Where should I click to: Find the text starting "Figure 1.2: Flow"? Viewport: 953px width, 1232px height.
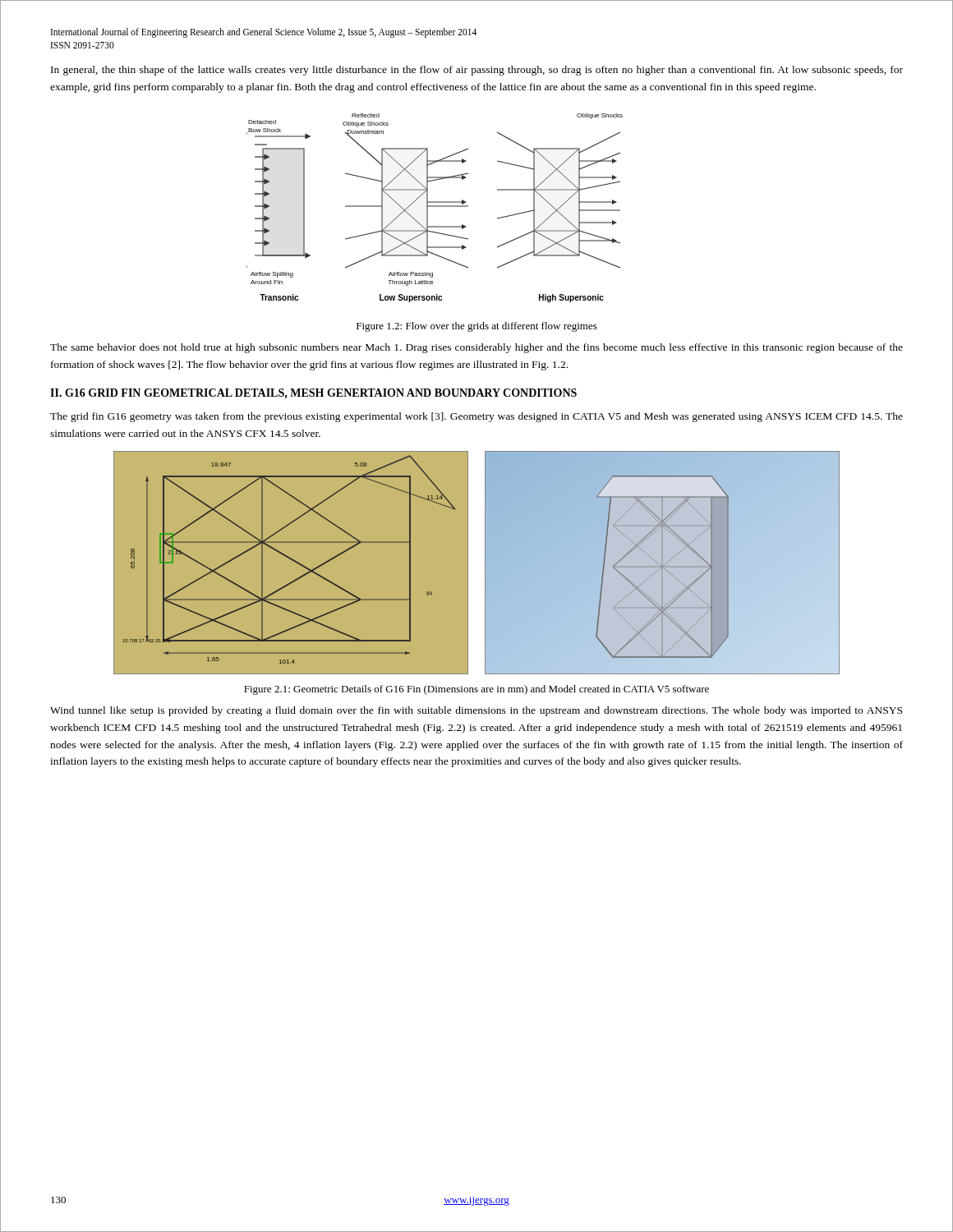(x=476, y=326)
